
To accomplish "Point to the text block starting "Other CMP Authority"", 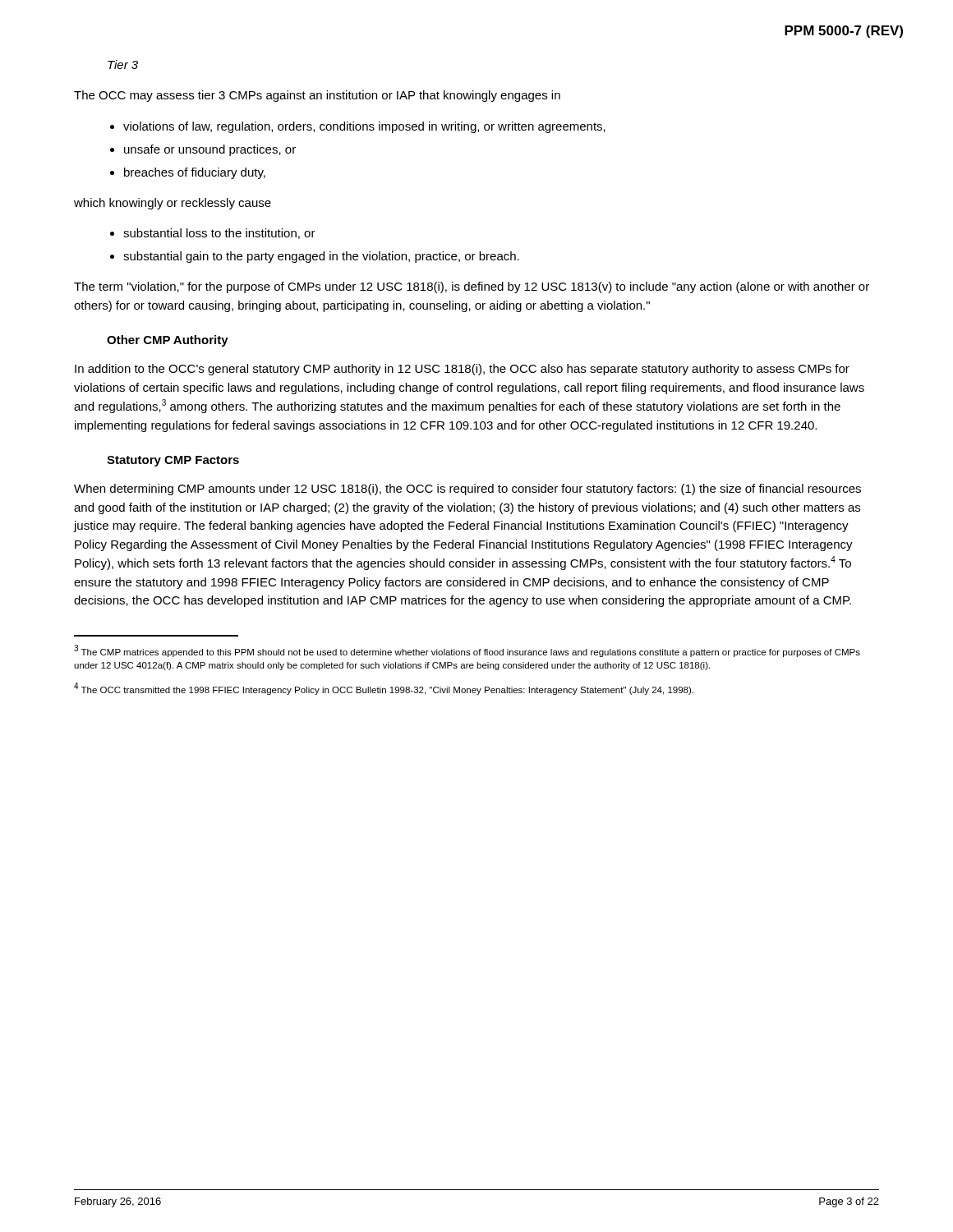I will pos(167,340).
